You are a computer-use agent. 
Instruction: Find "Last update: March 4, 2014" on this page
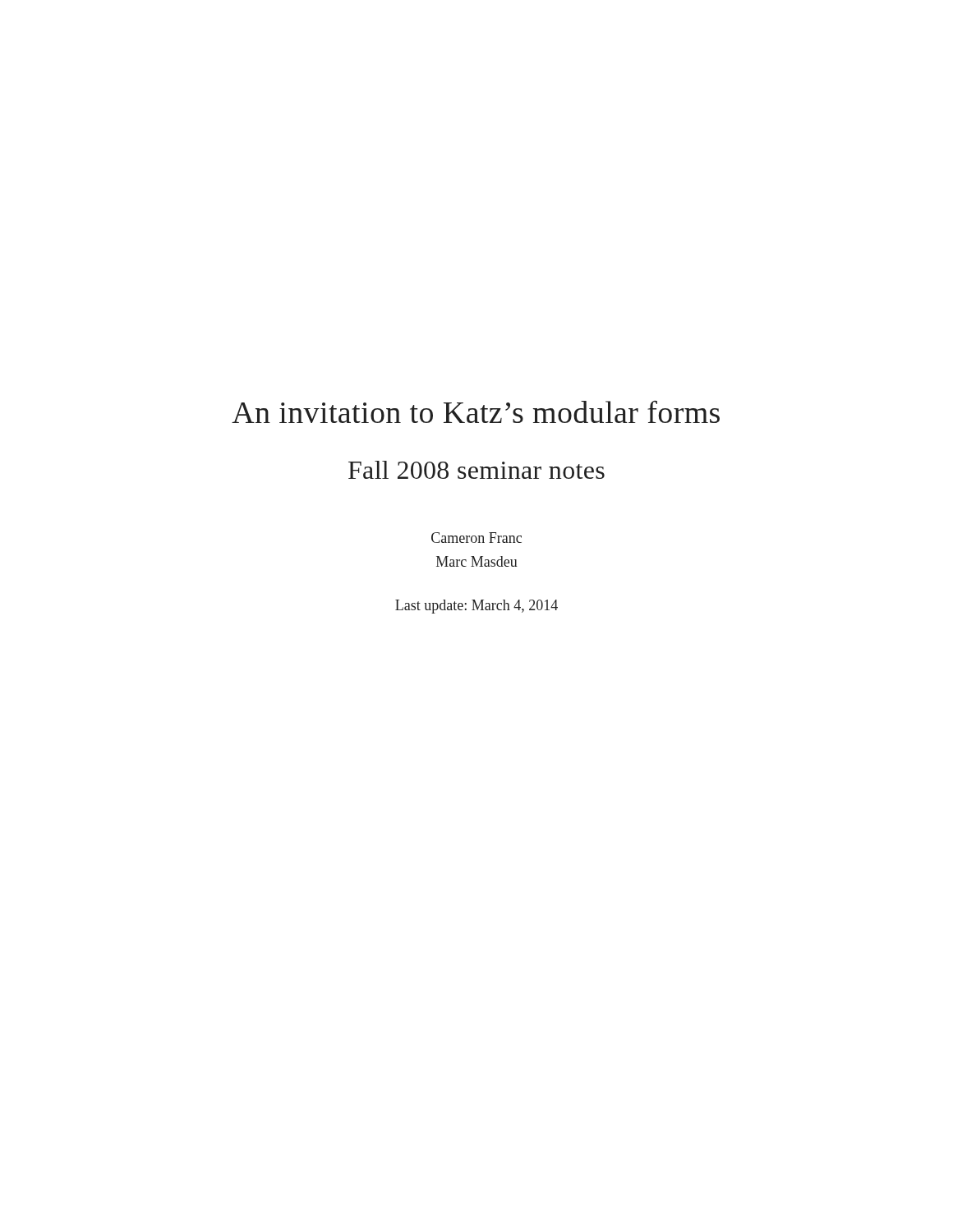tap(476, 605)
